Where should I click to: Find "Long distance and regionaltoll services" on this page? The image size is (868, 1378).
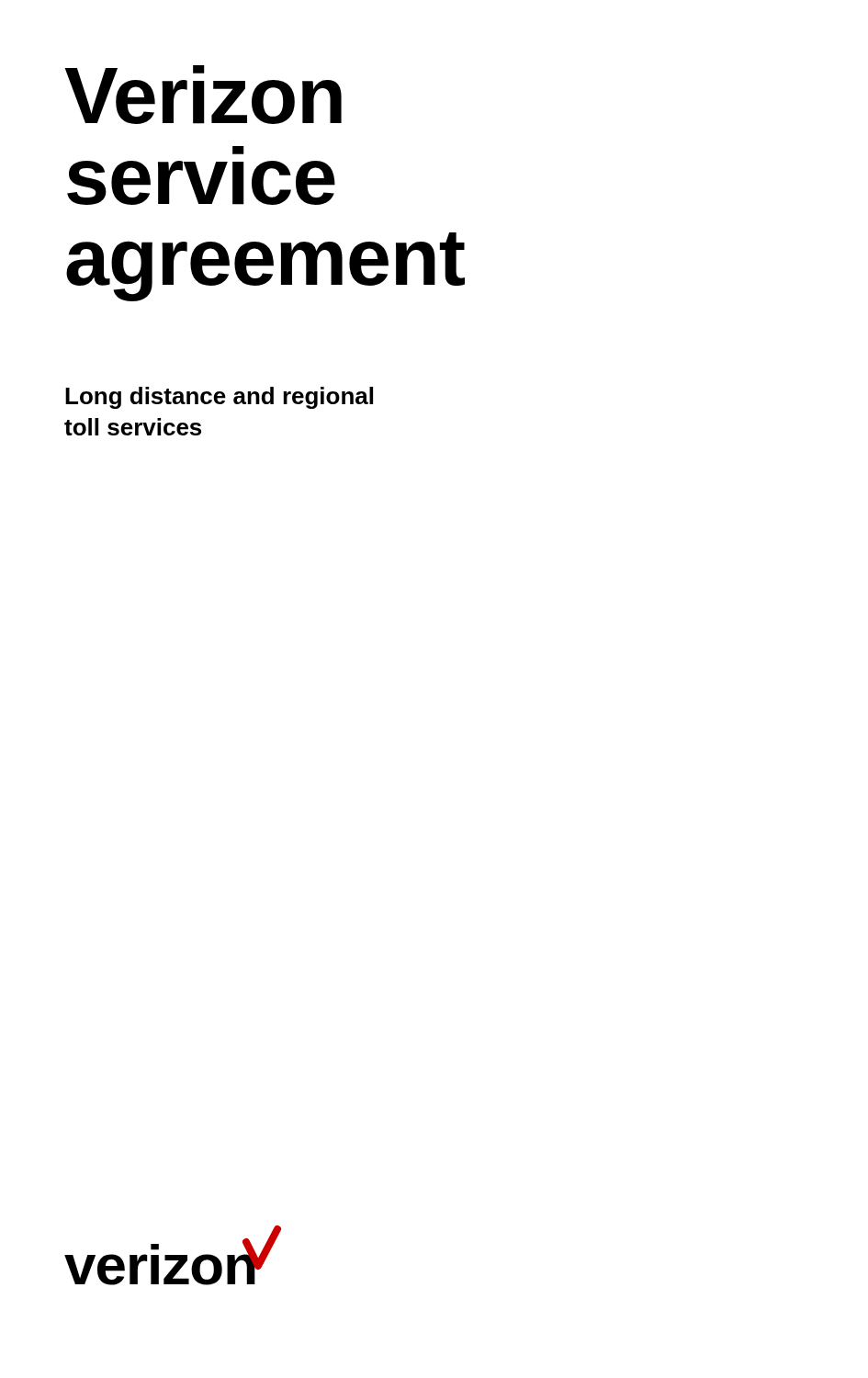239,412
